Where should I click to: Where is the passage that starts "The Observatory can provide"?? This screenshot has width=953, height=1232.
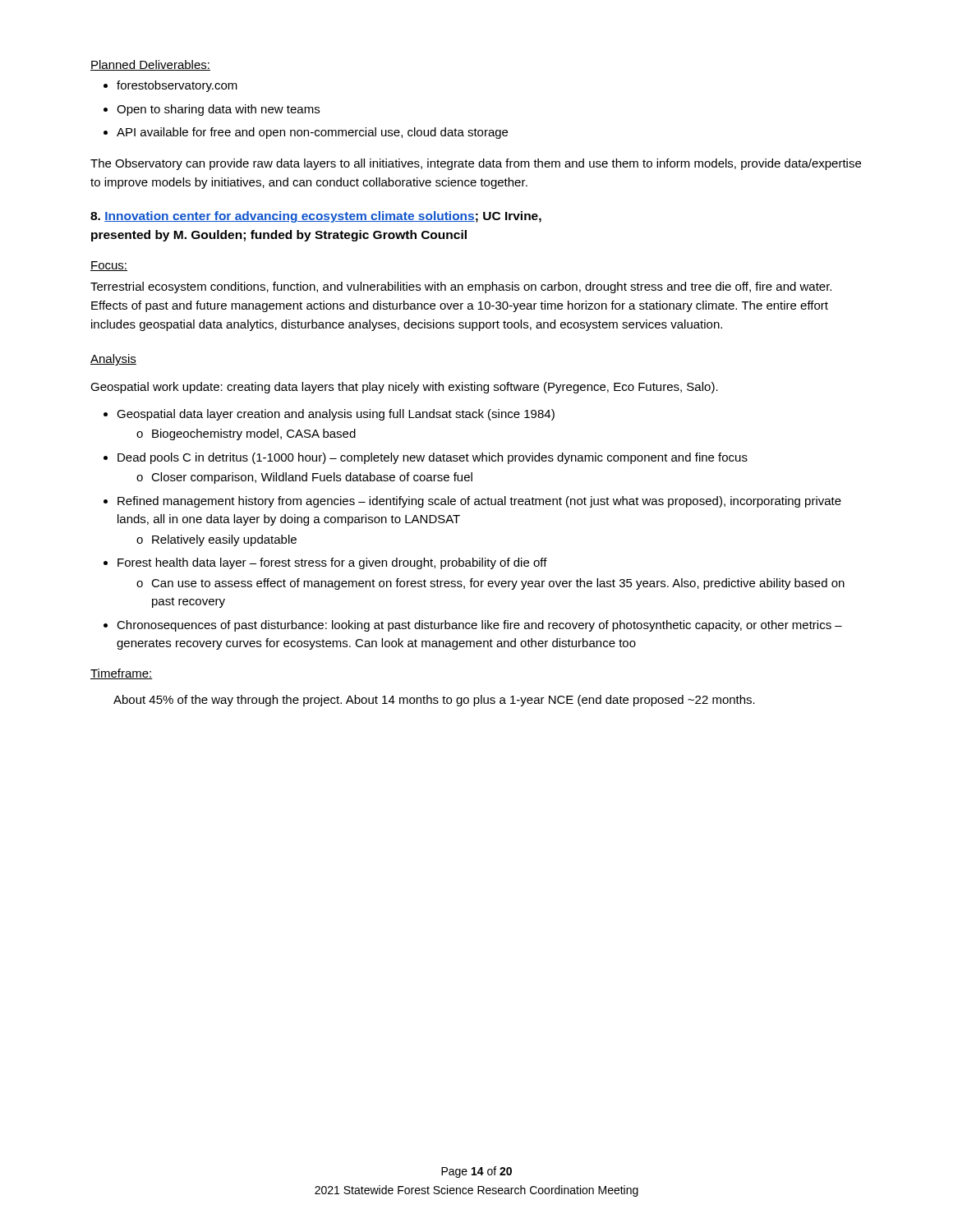point(476,172)
